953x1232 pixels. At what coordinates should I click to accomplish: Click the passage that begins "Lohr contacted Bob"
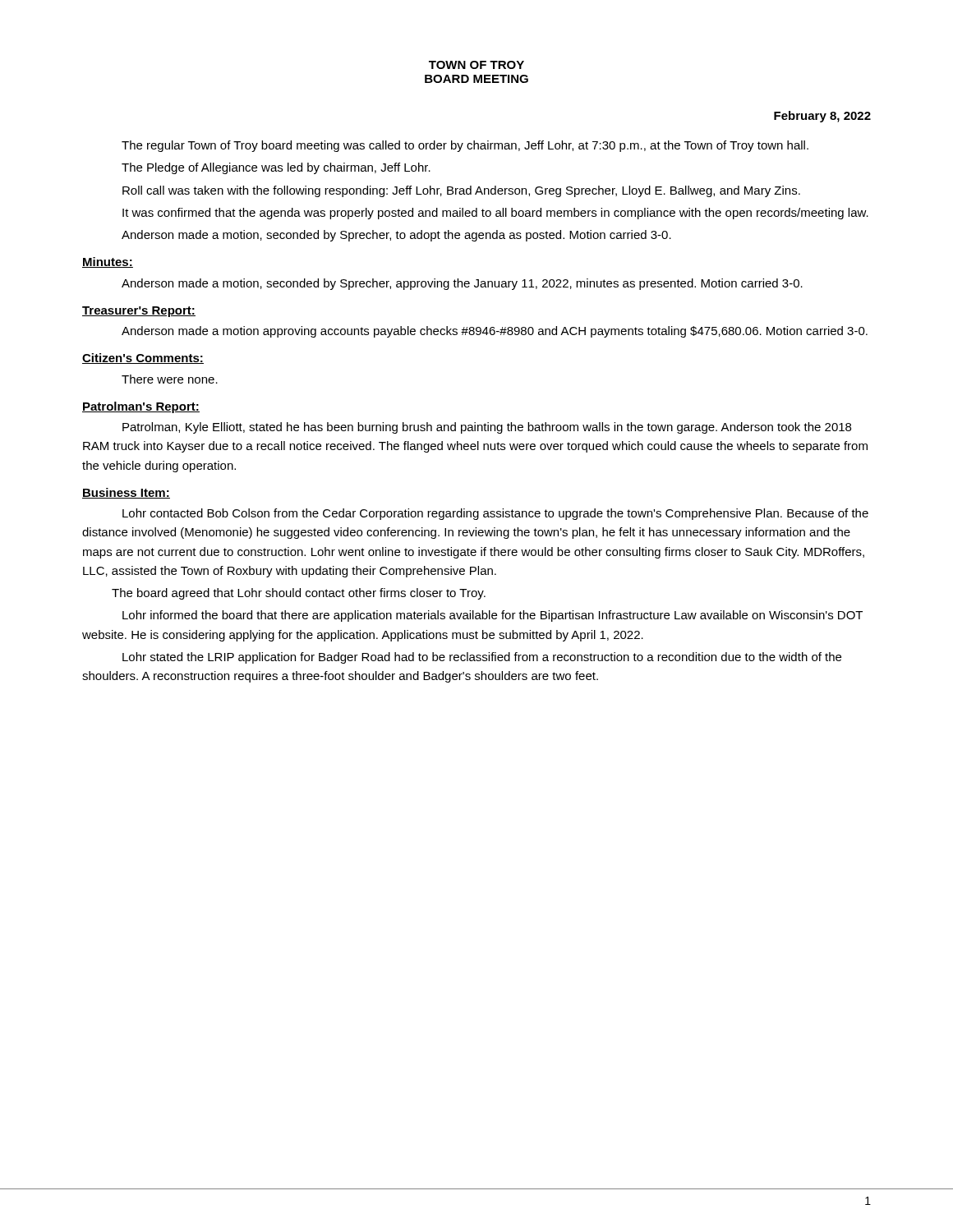coord(476,594)
